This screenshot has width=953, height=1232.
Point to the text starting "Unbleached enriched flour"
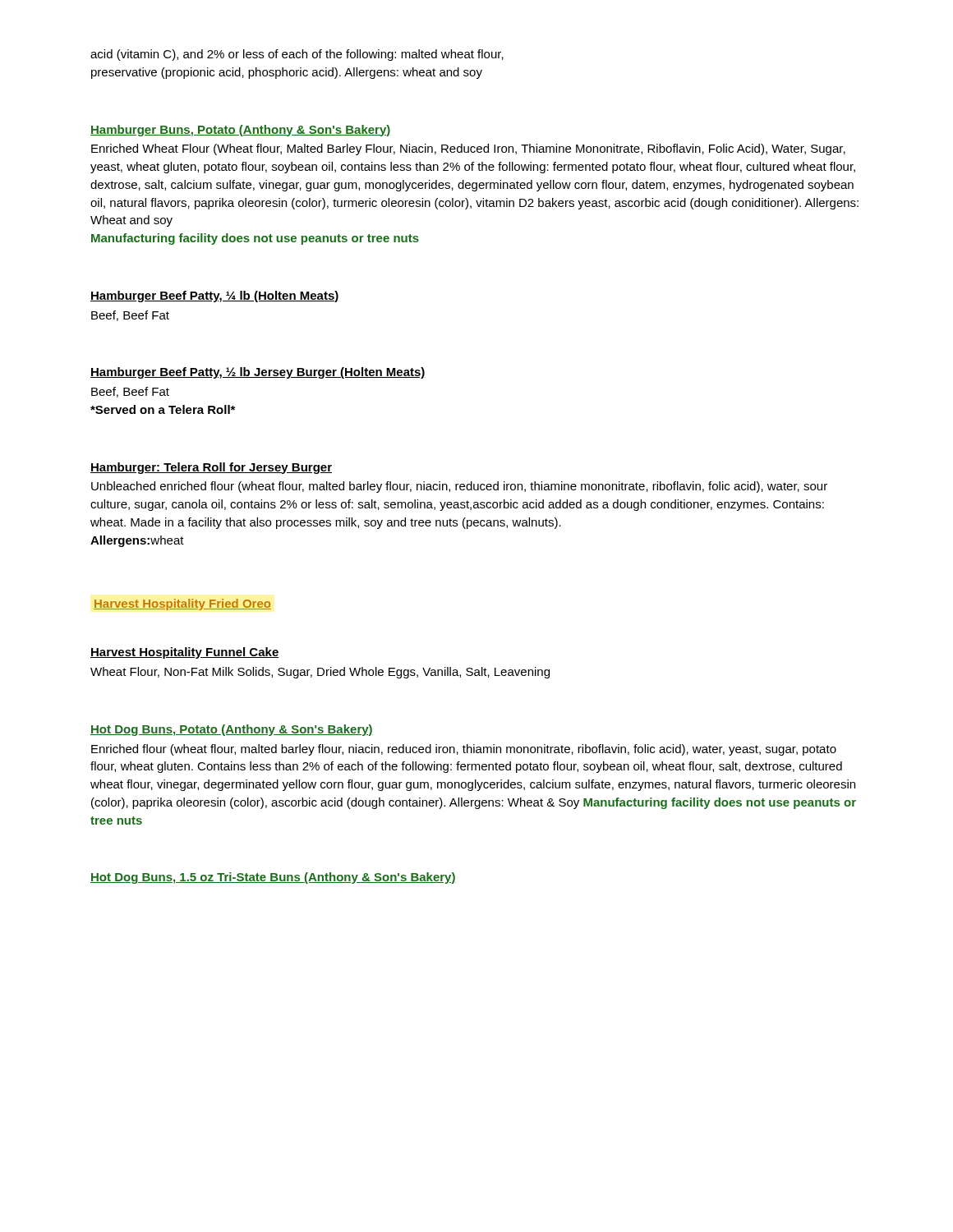click(459, 513)
